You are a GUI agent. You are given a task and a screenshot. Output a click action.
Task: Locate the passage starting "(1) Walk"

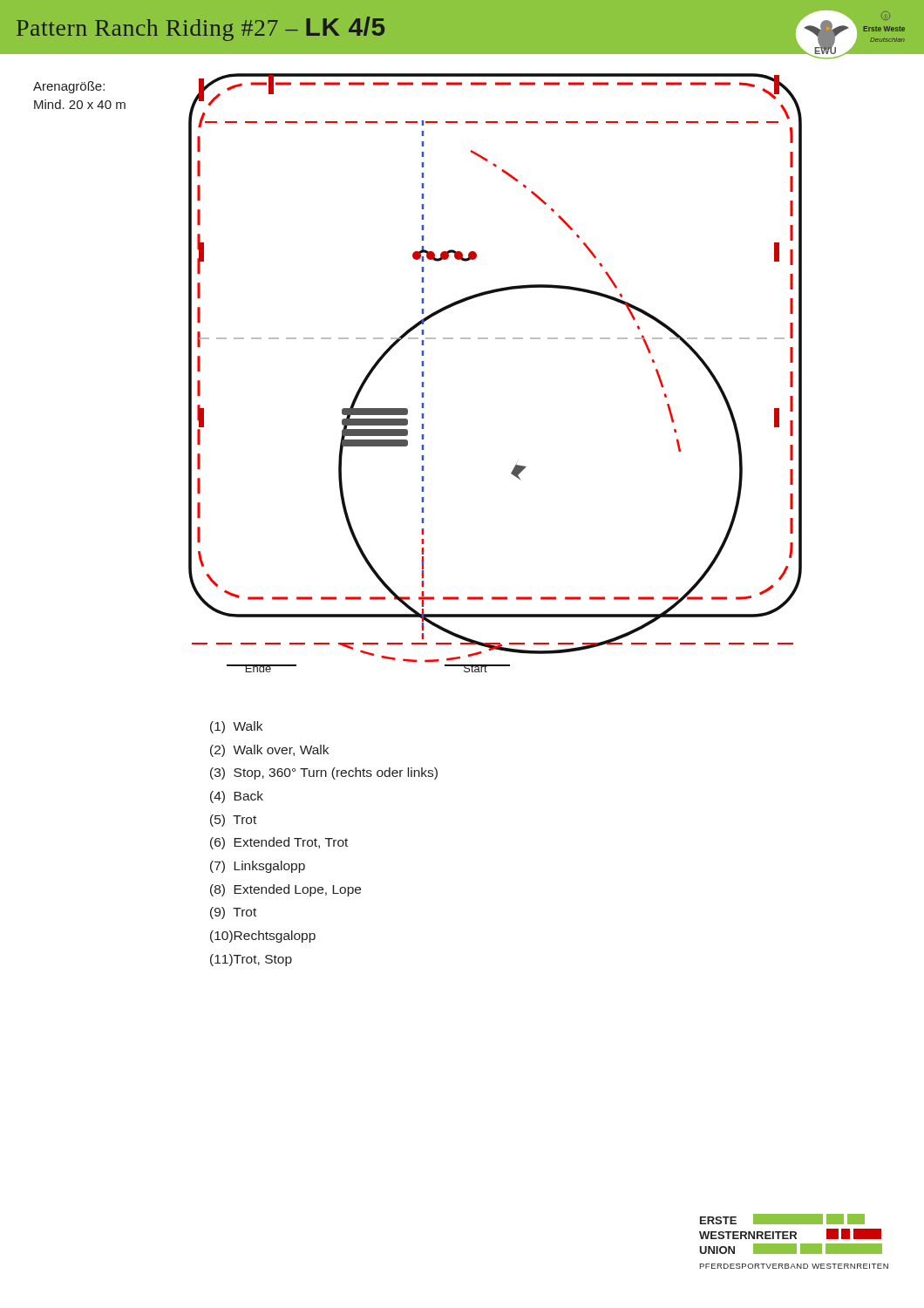236,726
